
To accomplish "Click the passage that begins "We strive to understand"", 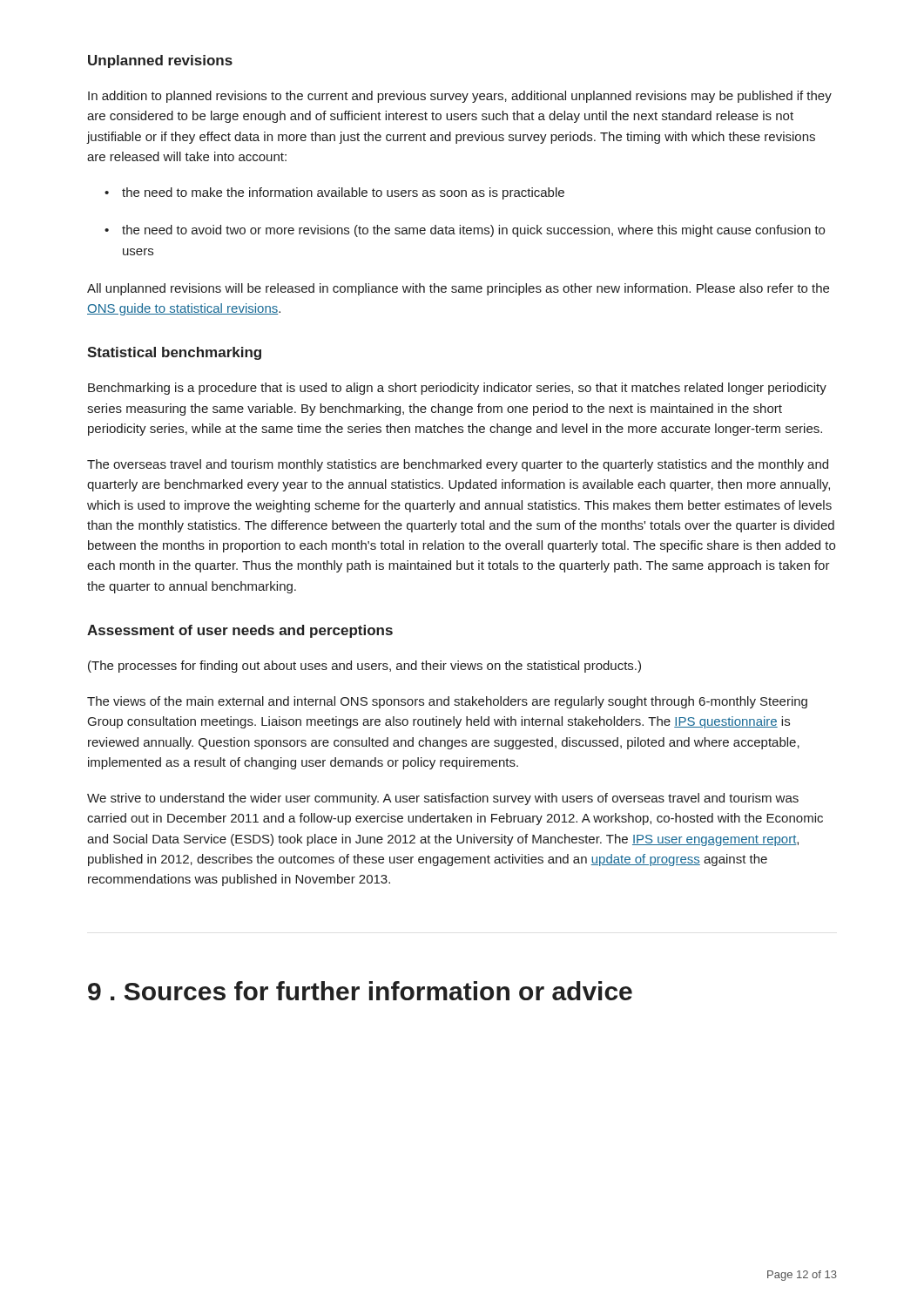I will (462, 838).
